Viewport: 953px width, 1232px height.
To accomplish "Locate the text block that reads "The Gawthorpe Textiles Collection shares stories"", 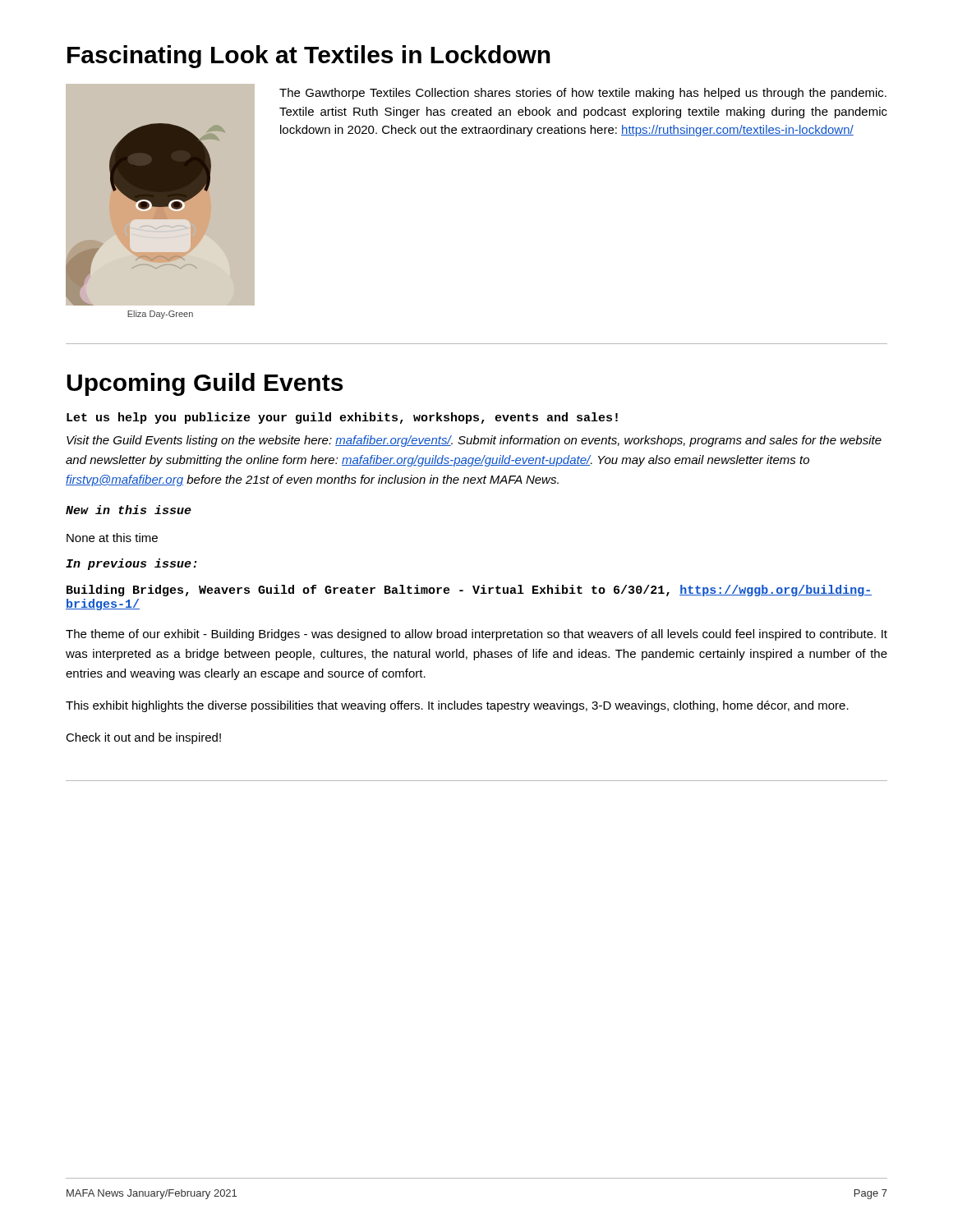I will pyautogui.click(x=583, y=111).
